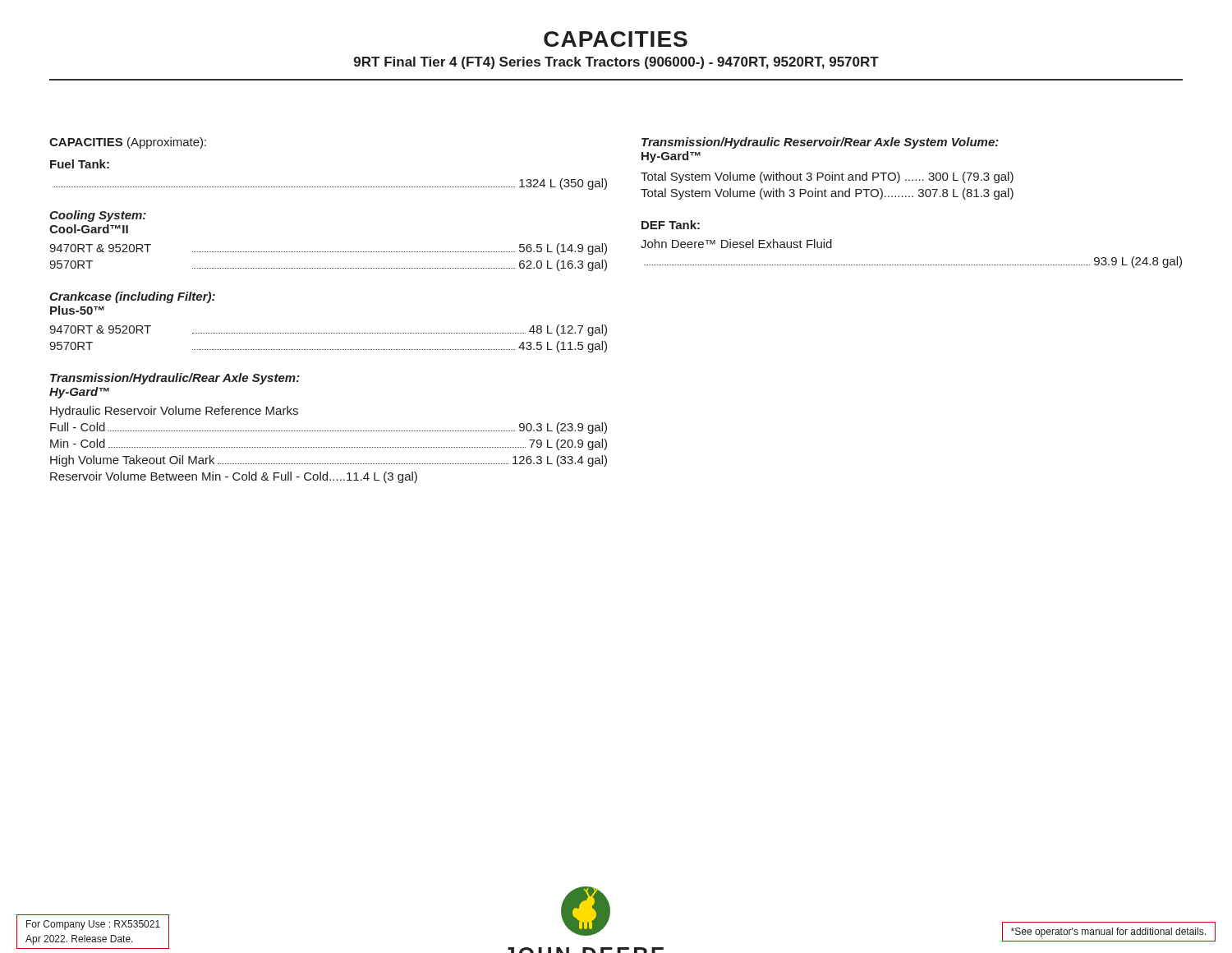The height and width of the screenshot is (953, 1232).
Task: Select the passage starting "Transmission/Hydraulic/Rear Axle System: Hy-Gard™"
Action: pos(175,384)
